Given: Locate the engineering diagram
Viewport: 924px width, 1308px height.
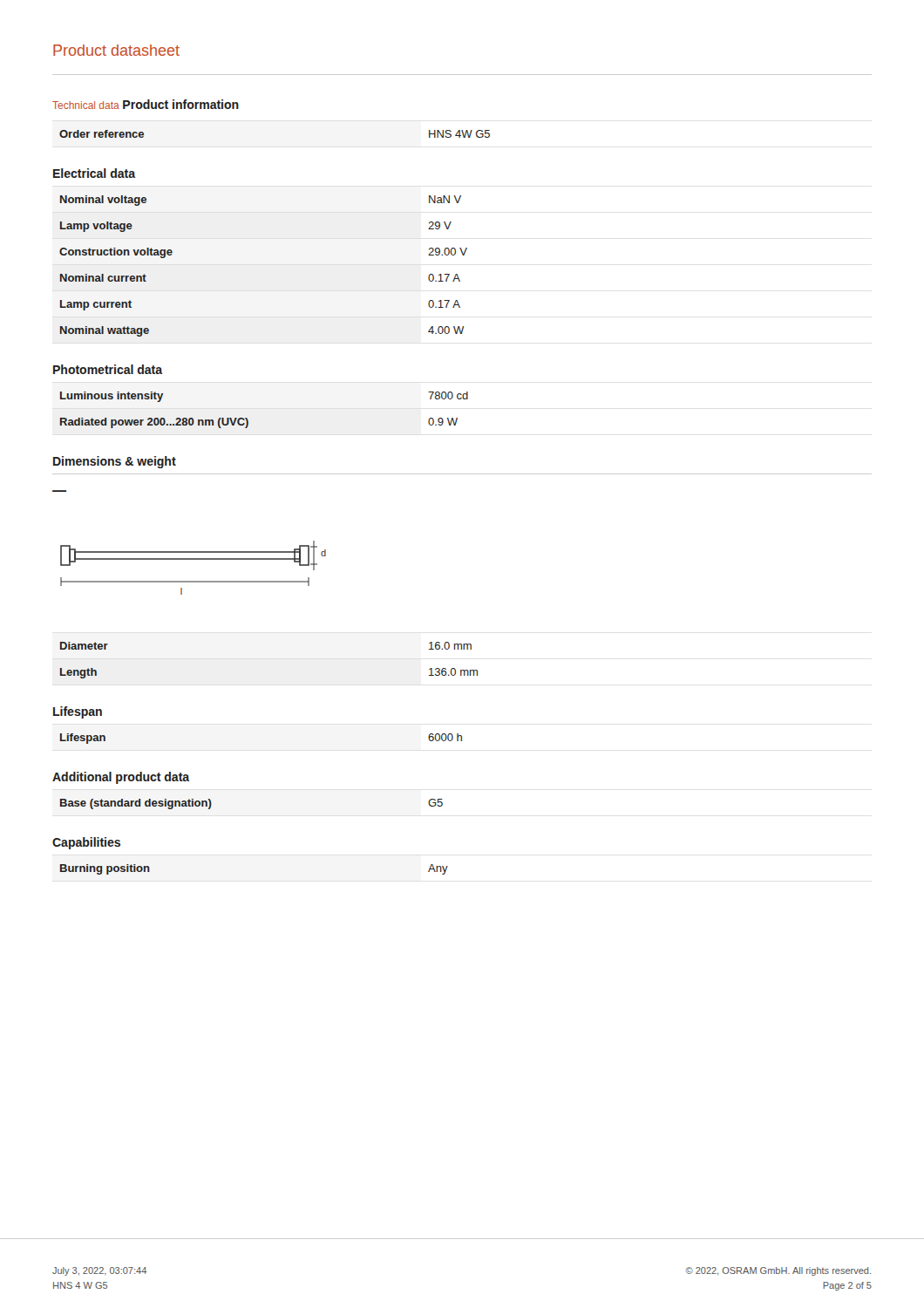Looking at the screenshot, I should tap(462, 561).
